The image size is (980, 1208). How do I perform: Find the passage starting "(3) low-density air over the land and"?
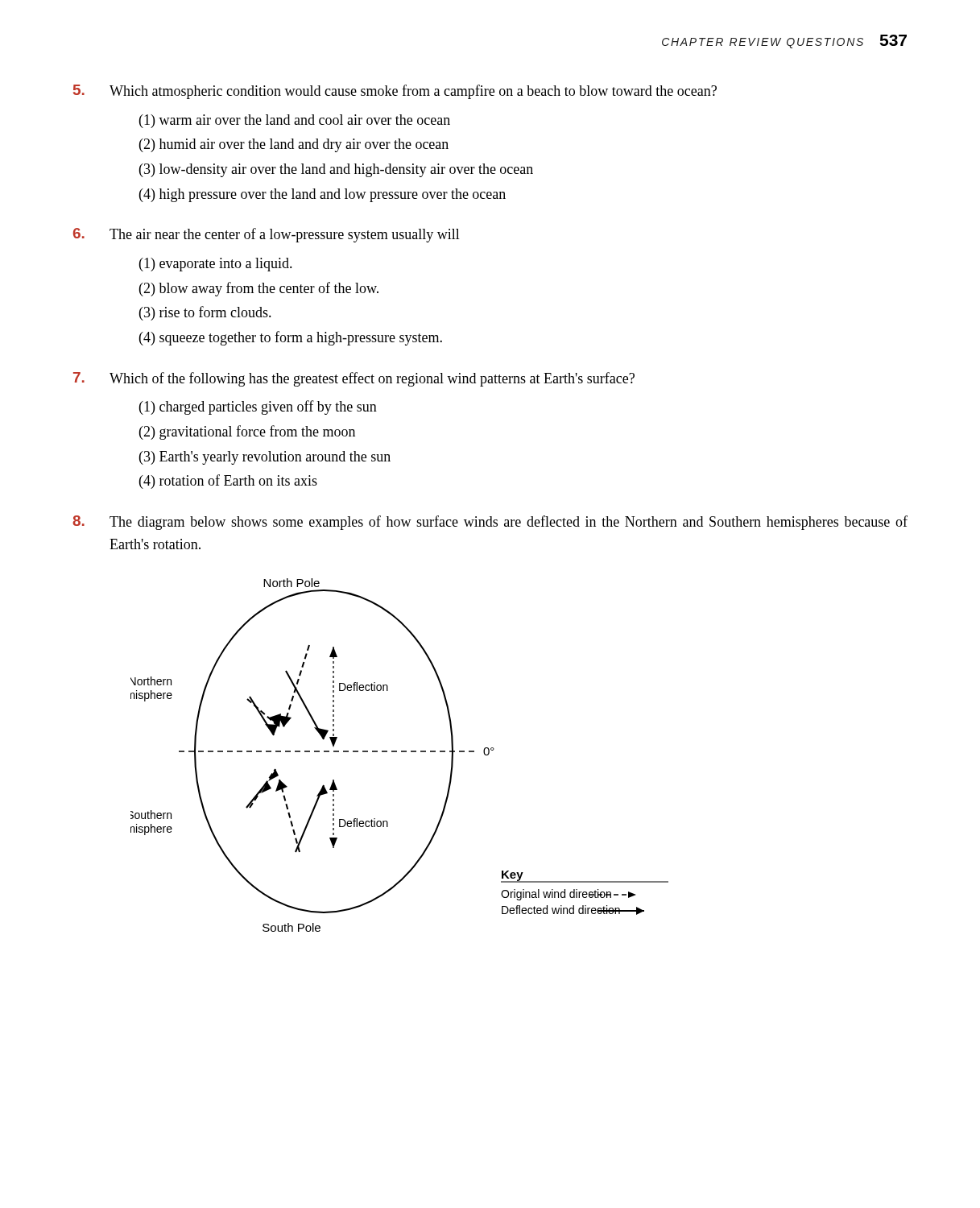point(336,169)
